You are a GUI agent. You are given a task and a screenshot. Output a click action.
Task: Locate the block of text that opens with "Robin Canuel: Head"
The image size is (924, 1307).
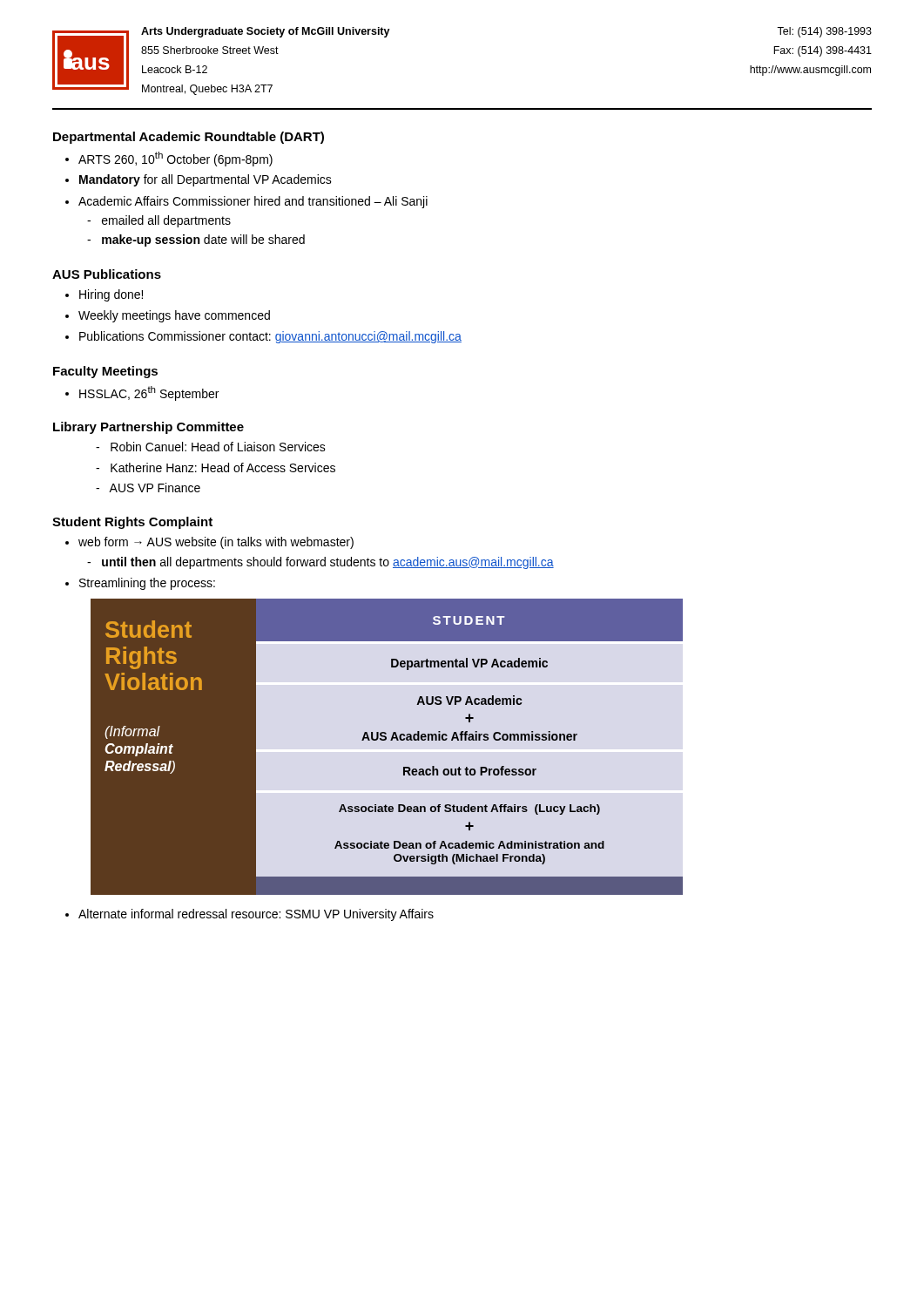[x=211, y=447]
